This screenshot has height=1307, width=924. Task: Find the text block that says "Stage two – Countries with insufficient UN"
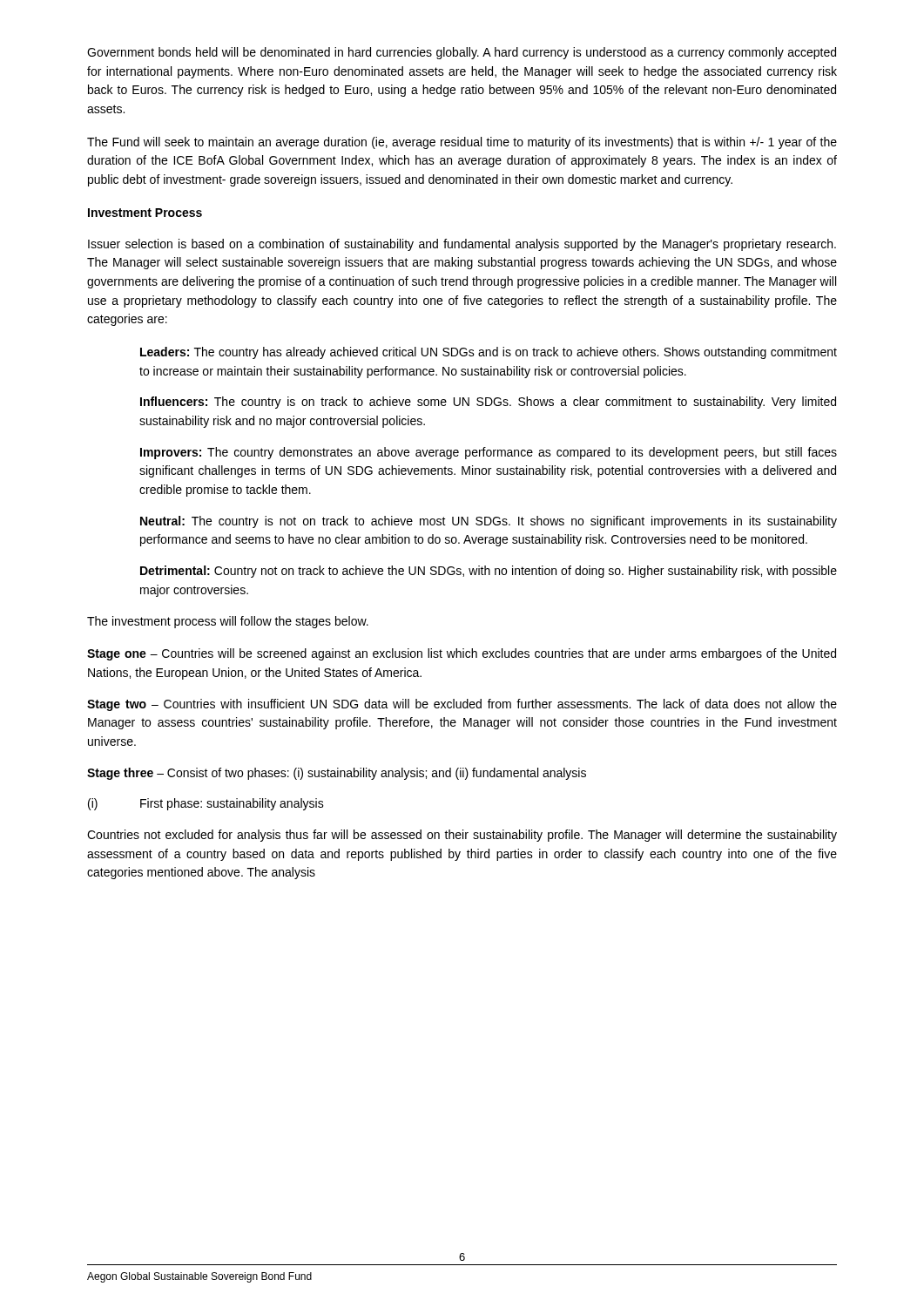462,723
